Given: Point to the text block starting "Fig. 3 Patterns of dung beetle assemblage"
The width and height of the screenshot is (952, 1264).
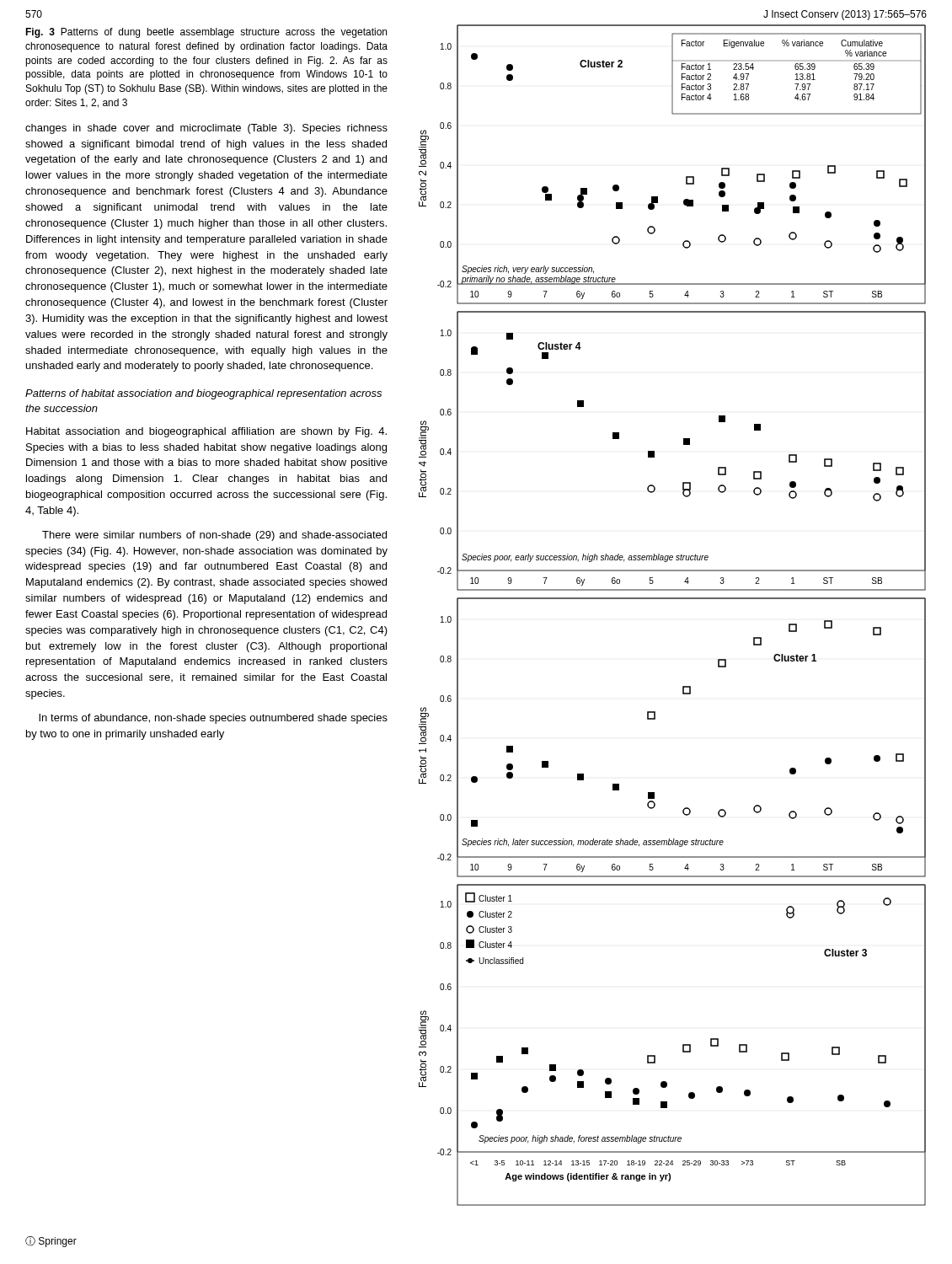Looking at the screenshot, I should [x=206, y=67].
